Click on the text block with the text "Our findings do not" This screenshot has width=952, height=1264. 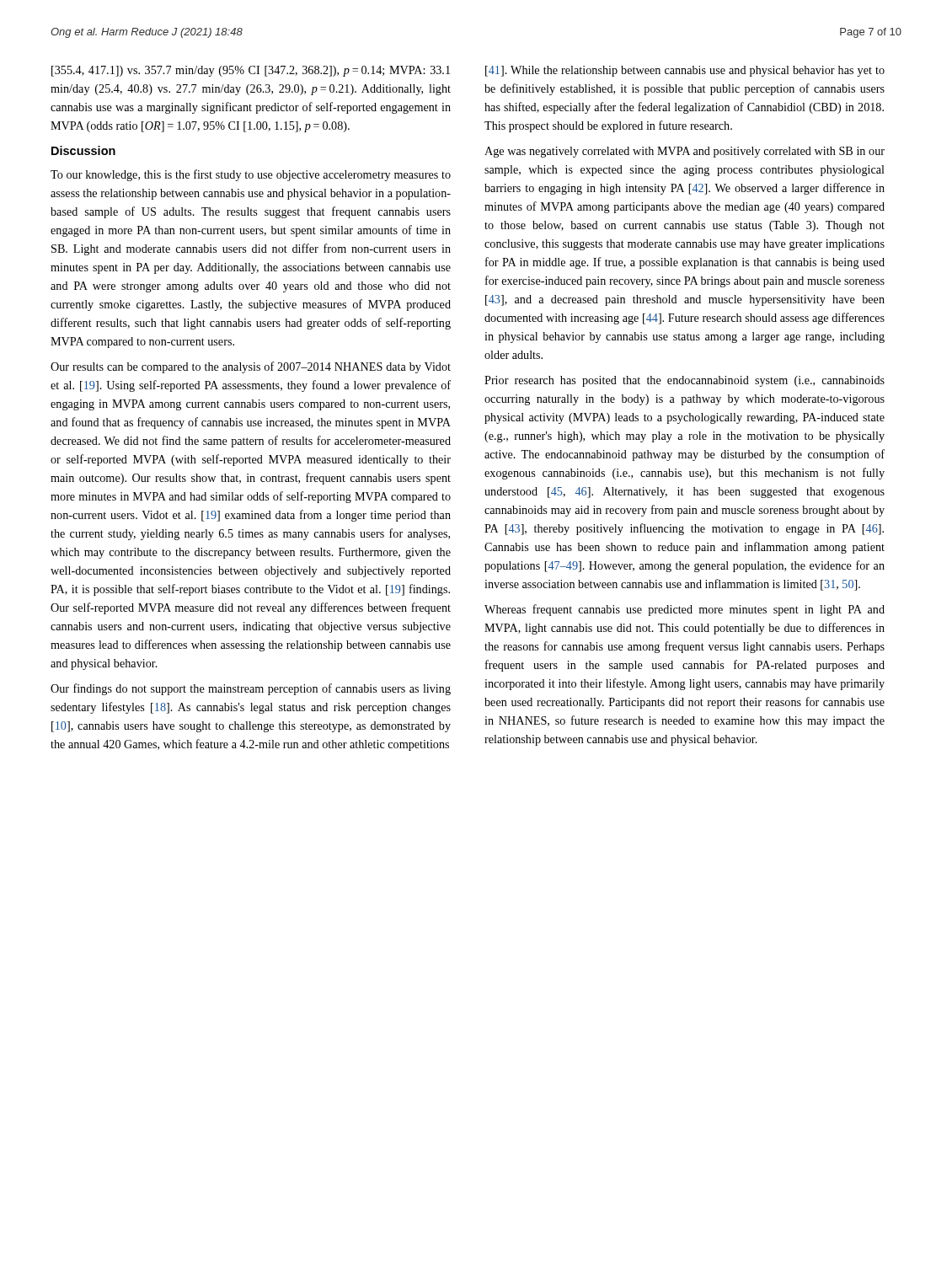coord(251,717)
